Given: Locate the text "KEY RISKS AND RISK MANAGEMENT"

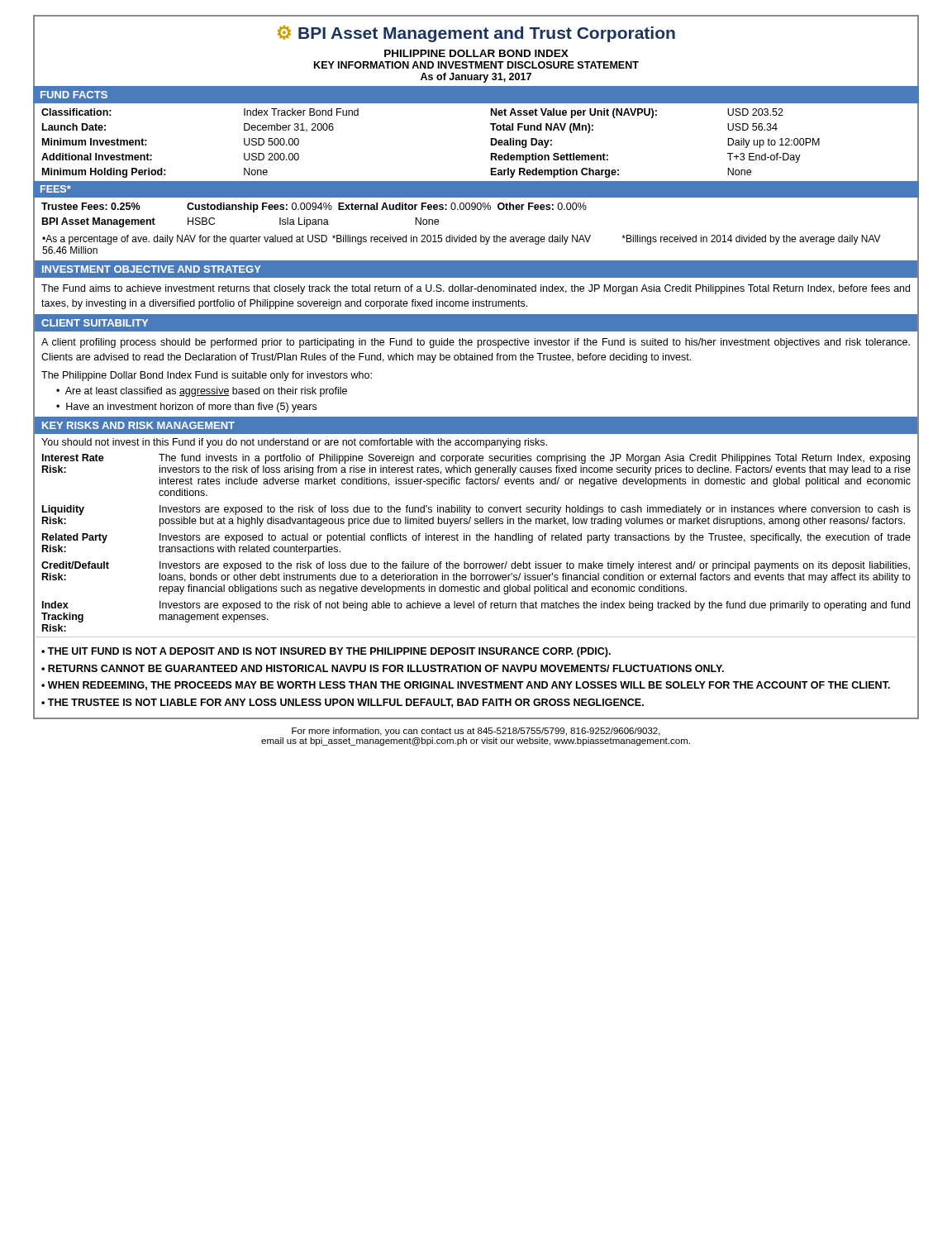Looking at the screenshot, I should [138, 425].
